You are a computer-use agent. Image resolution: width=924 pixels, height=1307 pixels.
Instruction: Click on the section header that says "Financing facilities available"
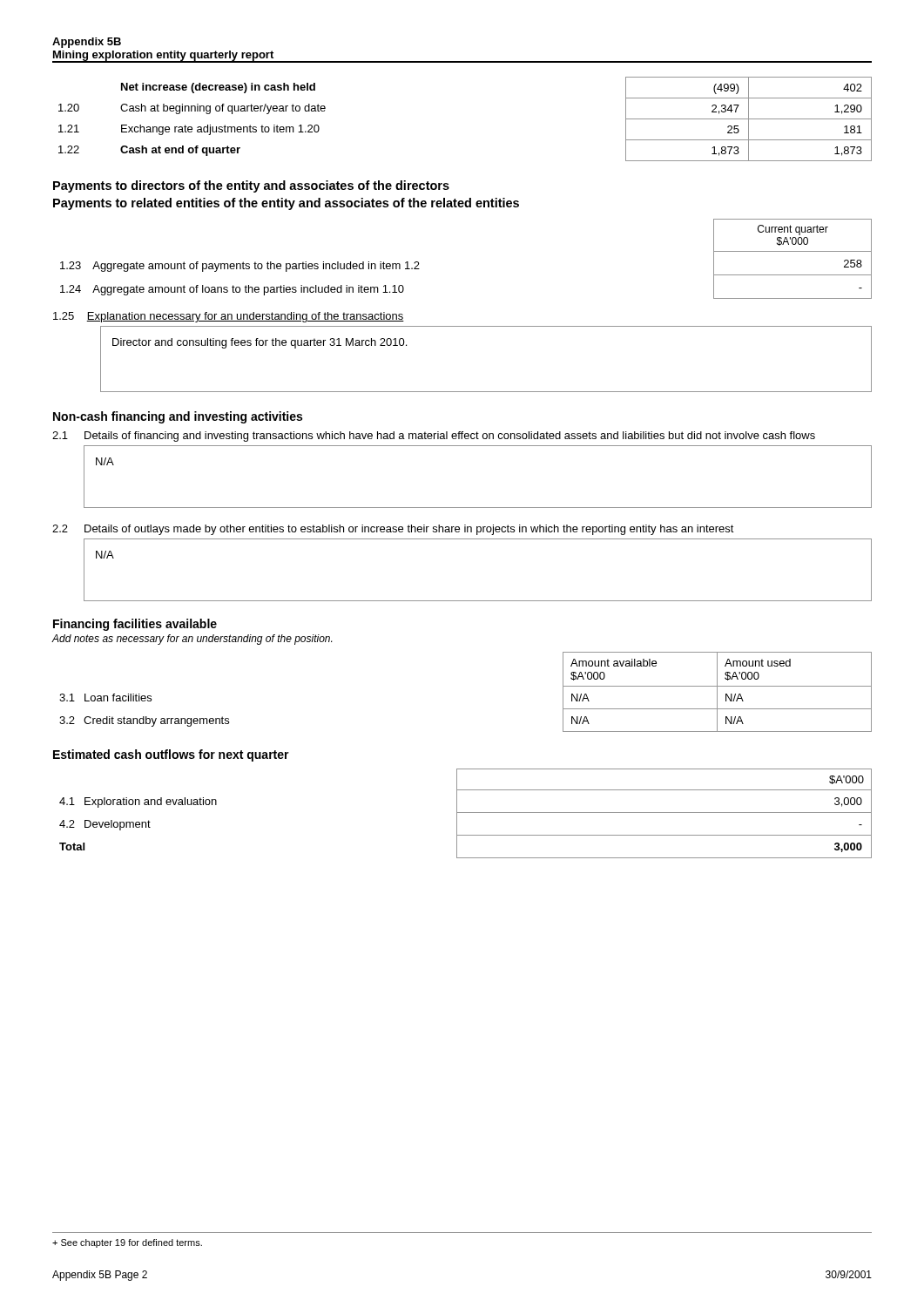tap(135, 624)
